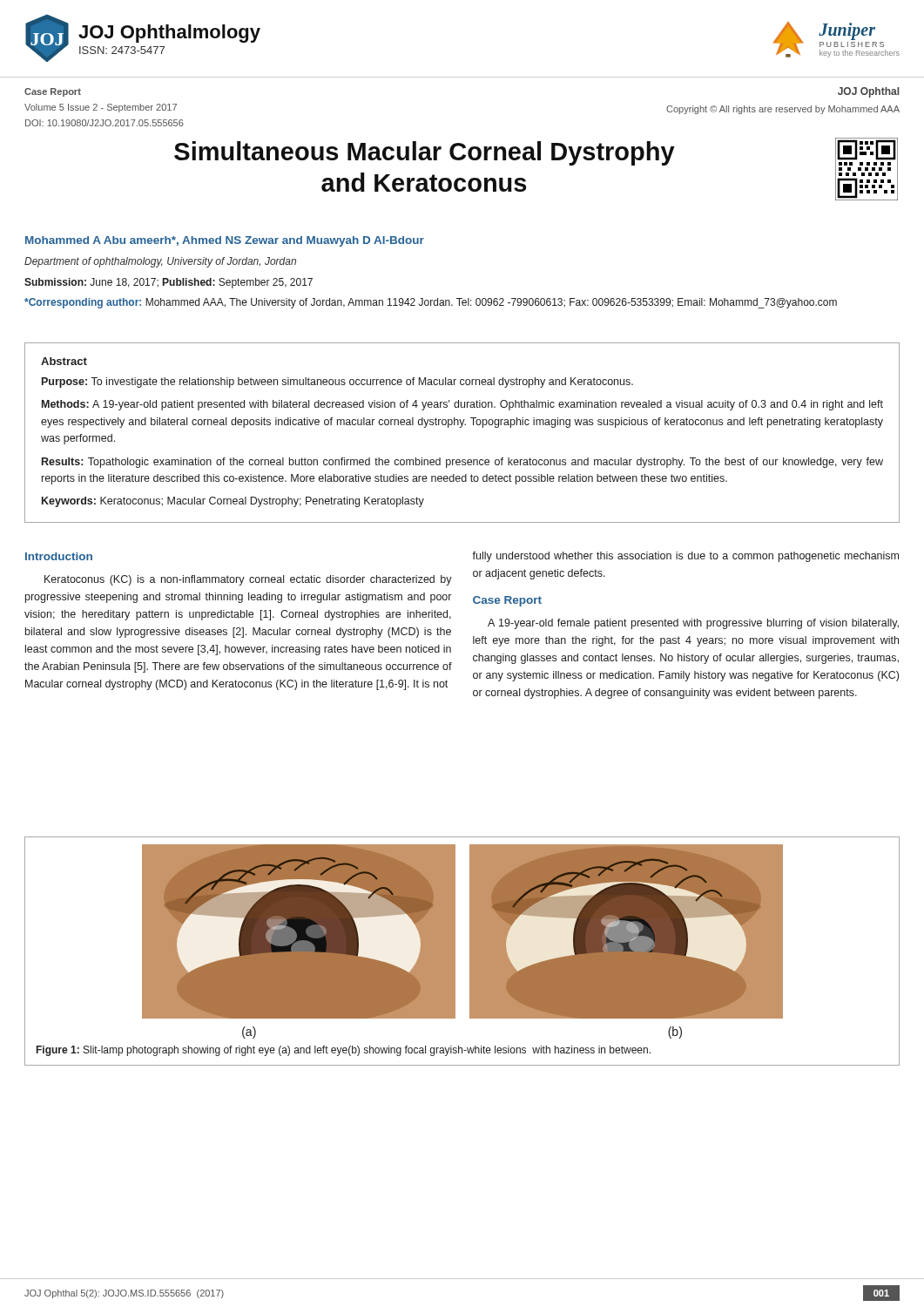Select the photo

coord(462,951)
